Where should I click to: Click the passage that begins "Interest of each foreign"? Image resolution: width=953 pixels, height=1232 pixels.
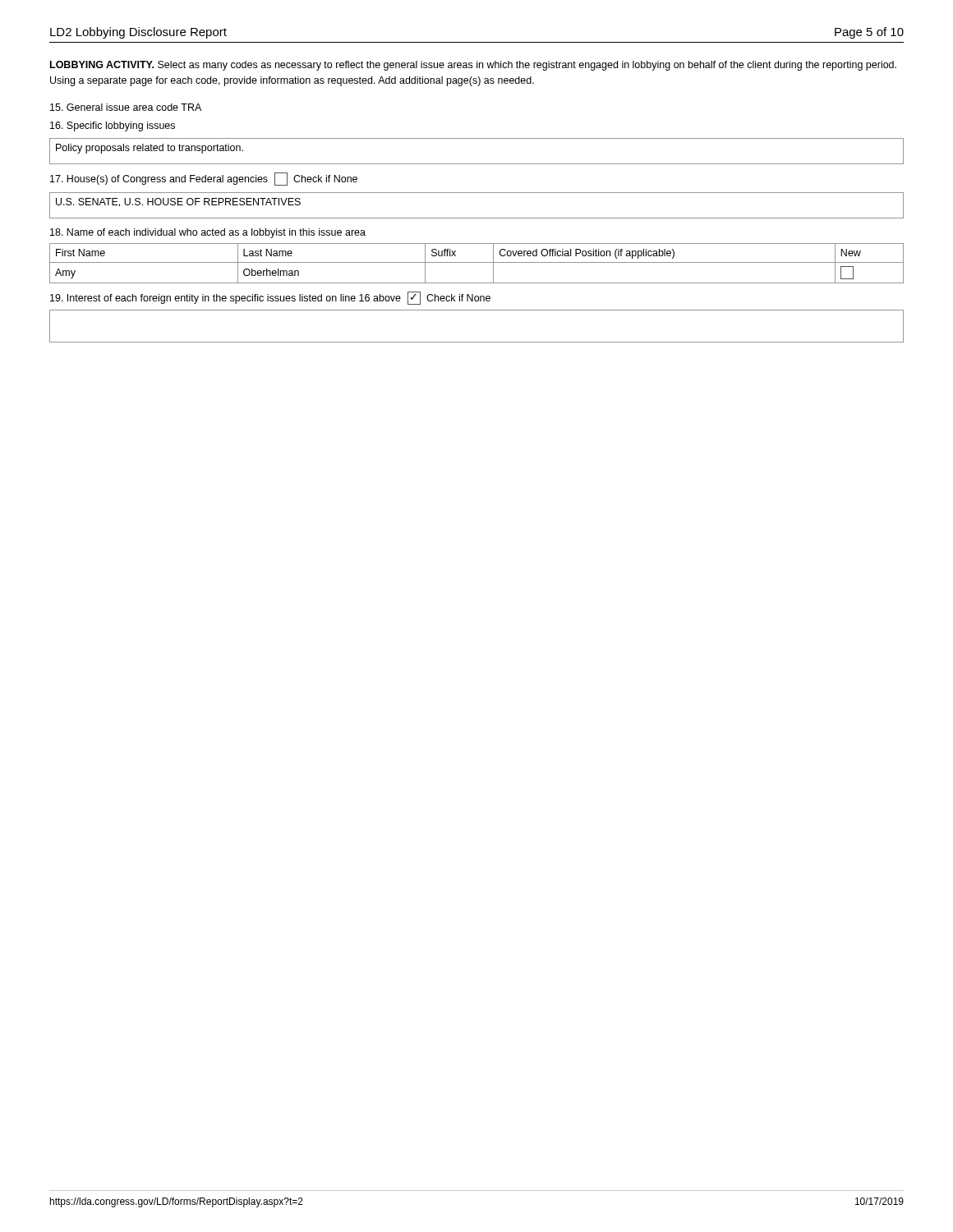270,298
